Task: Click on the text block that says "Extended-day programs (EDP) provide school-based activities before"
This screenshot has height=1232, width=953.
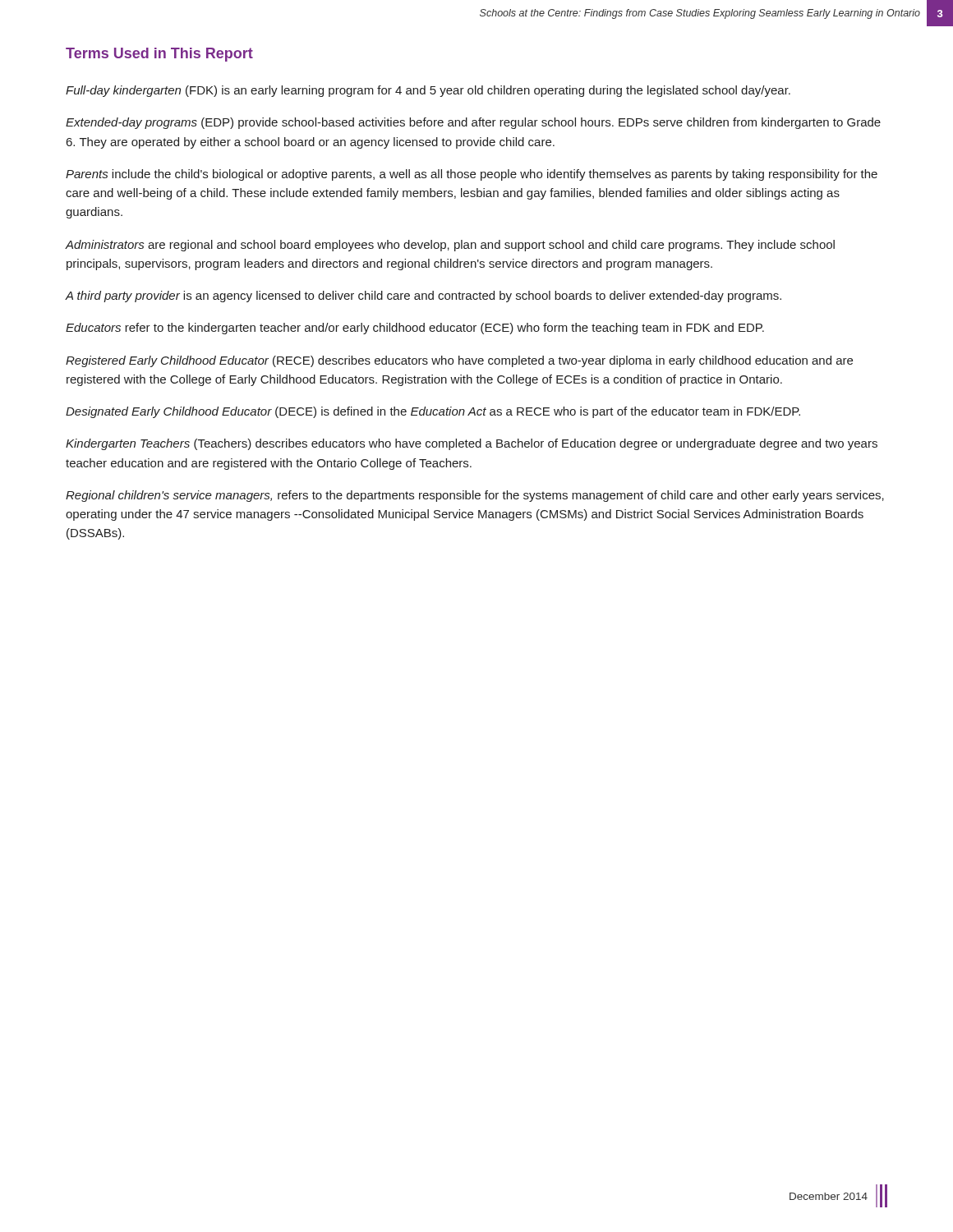Action: pos(473,132)
